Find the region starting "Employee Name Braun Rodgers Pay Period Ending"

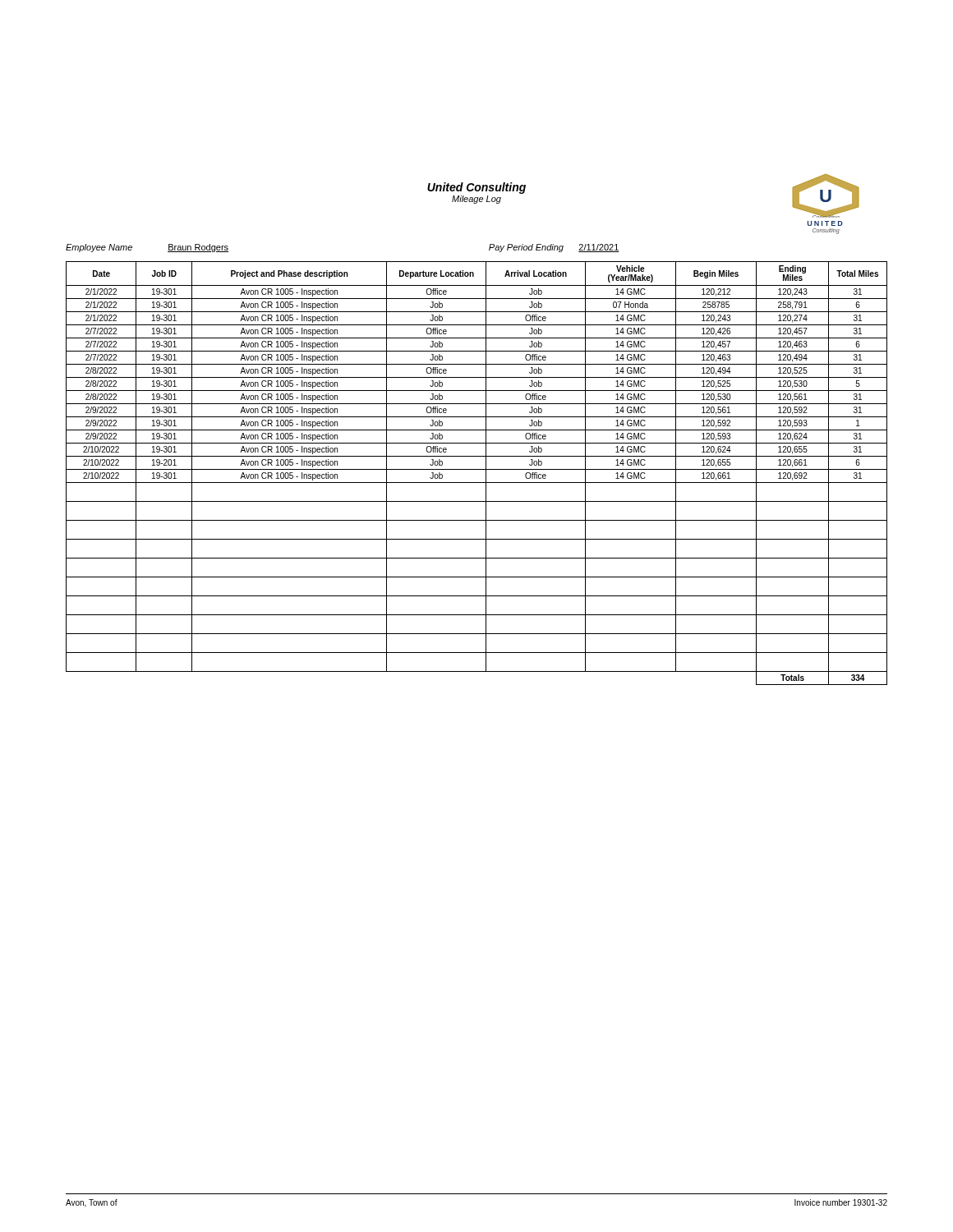(x=86, y=248)
